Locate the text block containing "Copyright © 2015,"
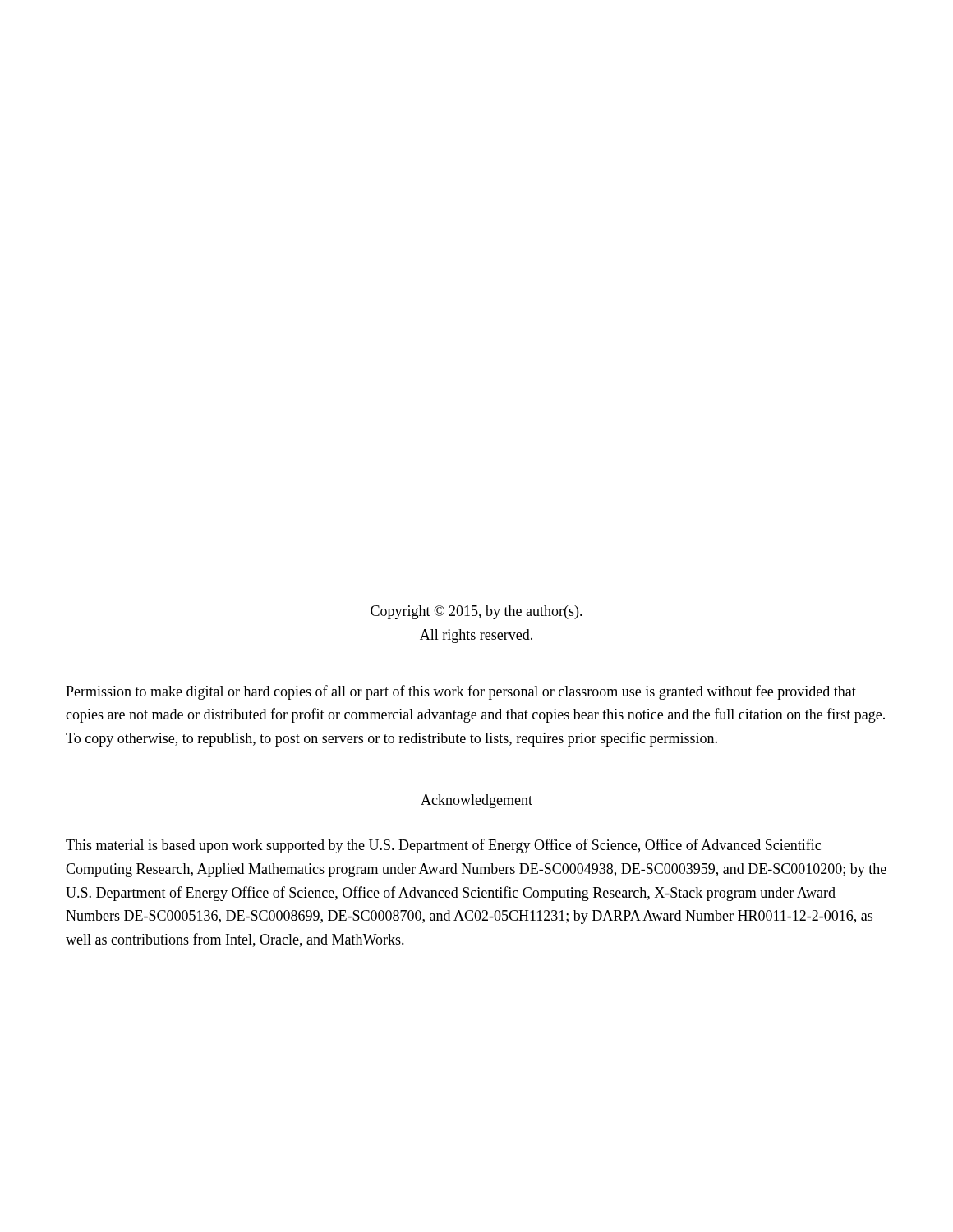 tap(476, 623)
